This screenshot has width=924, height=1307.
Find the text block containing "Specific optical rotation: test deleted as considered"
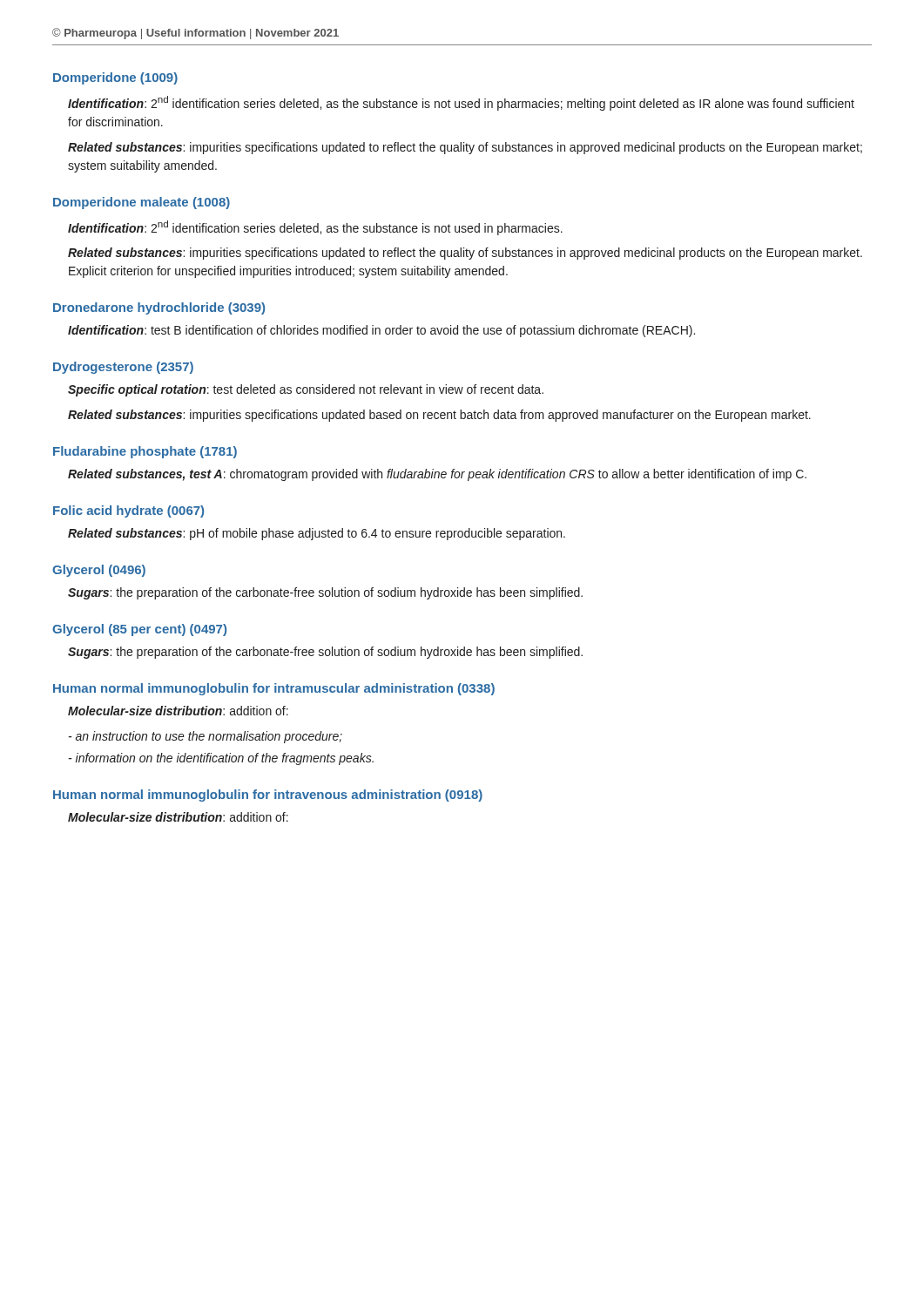point(306,390)
